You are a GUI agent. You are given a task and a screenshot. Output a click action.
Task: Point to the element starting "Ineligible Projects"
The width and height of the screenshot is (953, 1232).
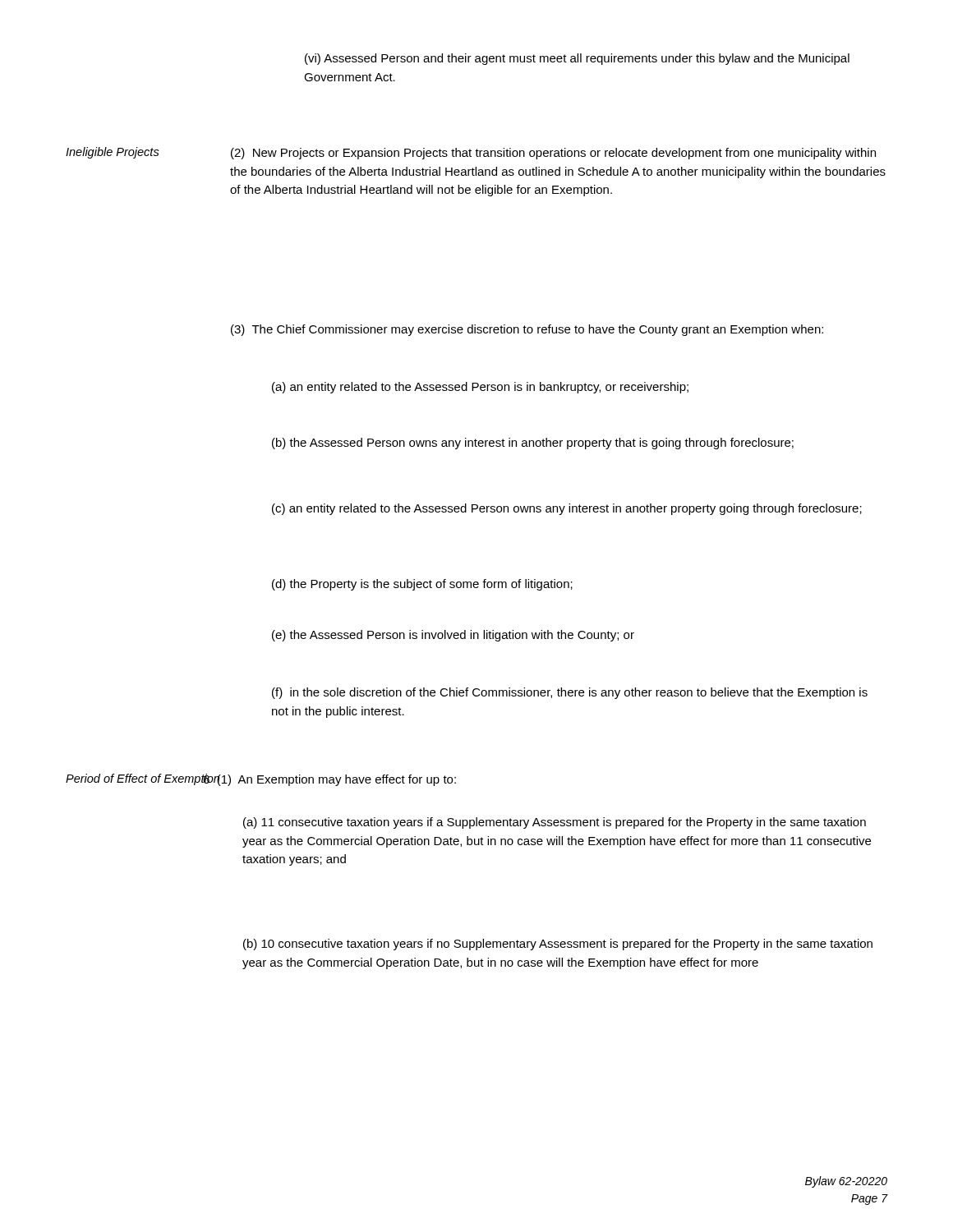(x=112, y=152)
